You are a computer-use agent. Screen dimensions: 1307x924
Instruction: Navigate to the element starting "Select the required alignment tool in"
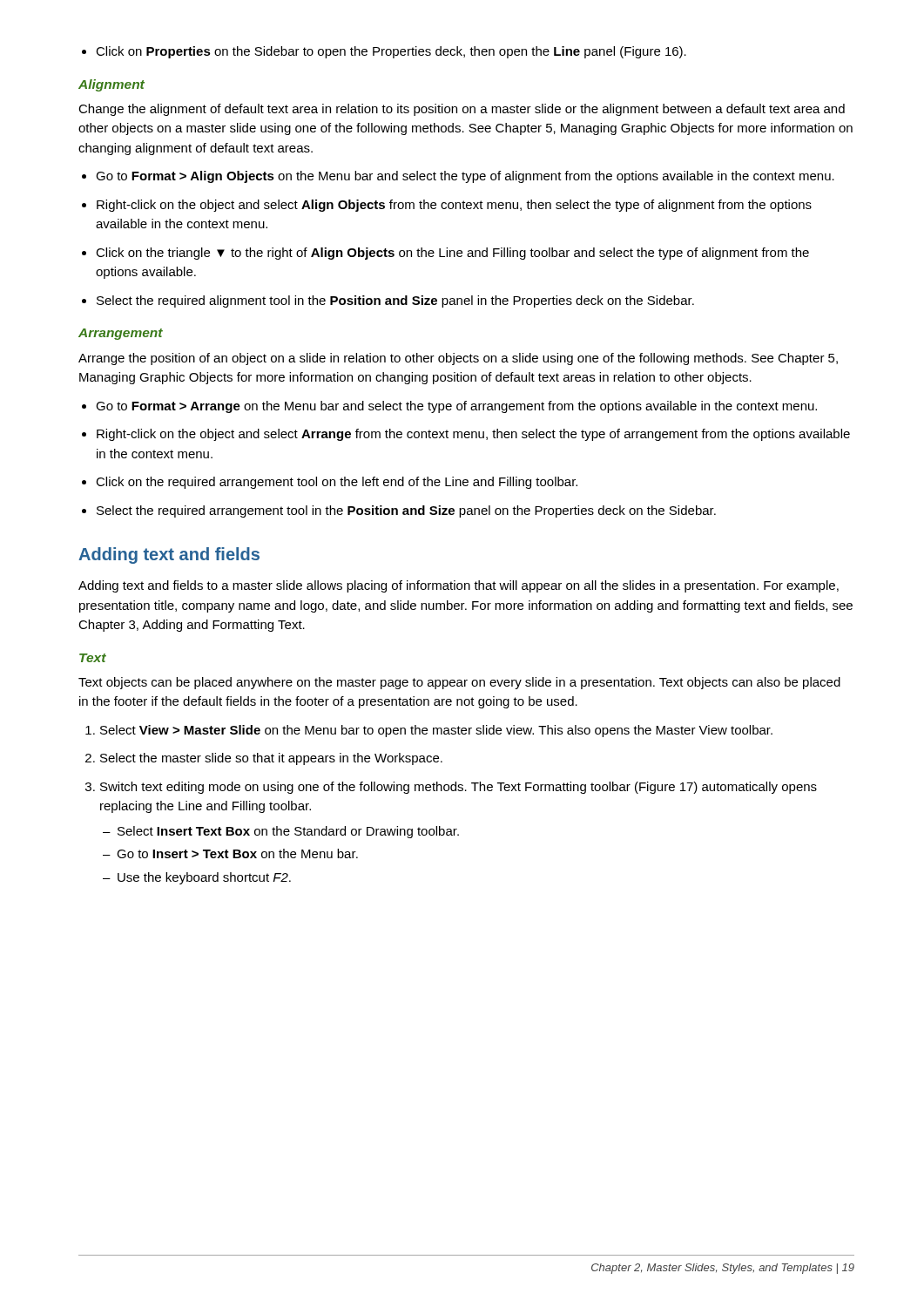click(466, 301)
